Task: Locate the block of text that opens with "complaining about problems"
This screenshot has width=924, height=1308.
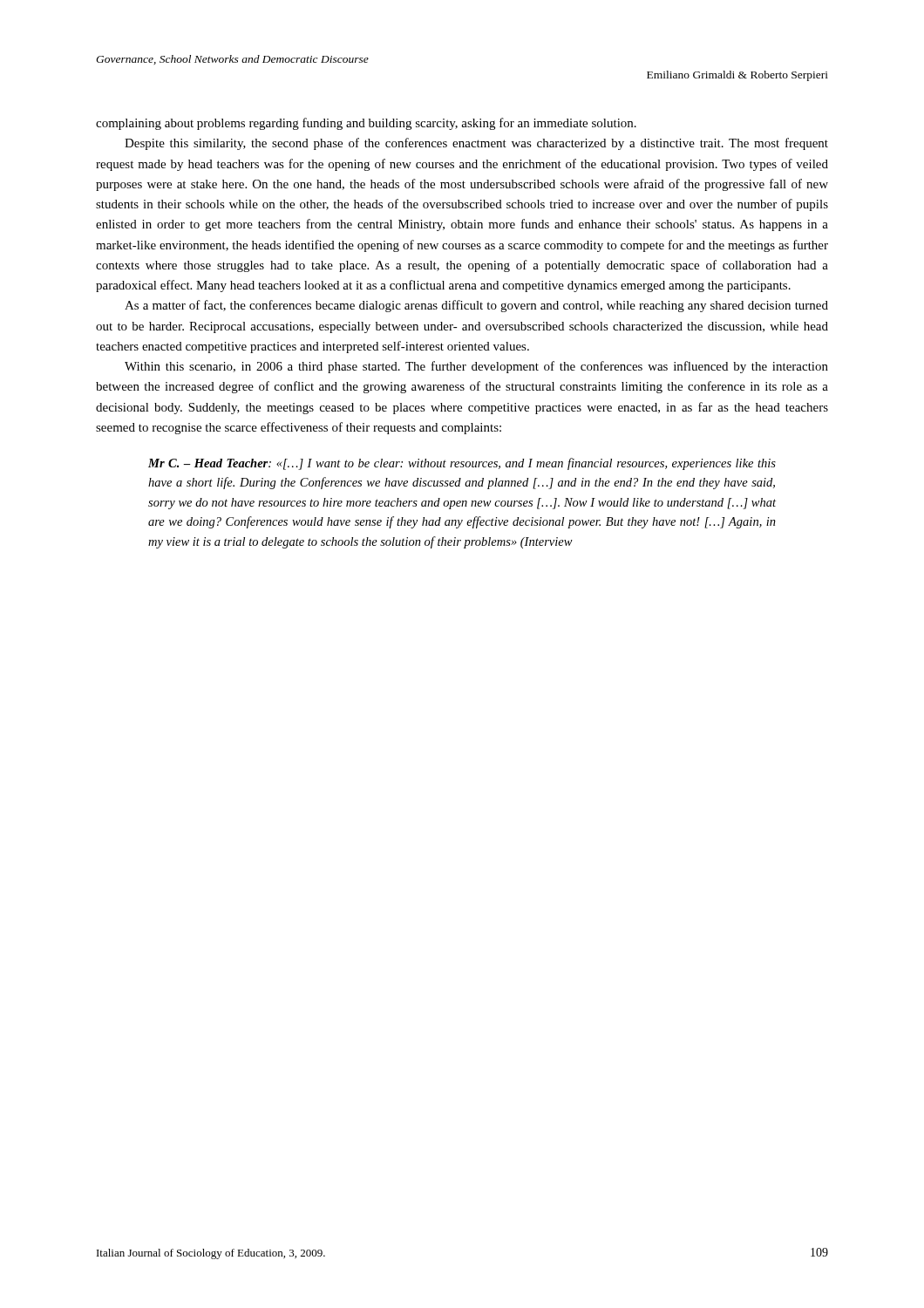Action: pos(462,124)
